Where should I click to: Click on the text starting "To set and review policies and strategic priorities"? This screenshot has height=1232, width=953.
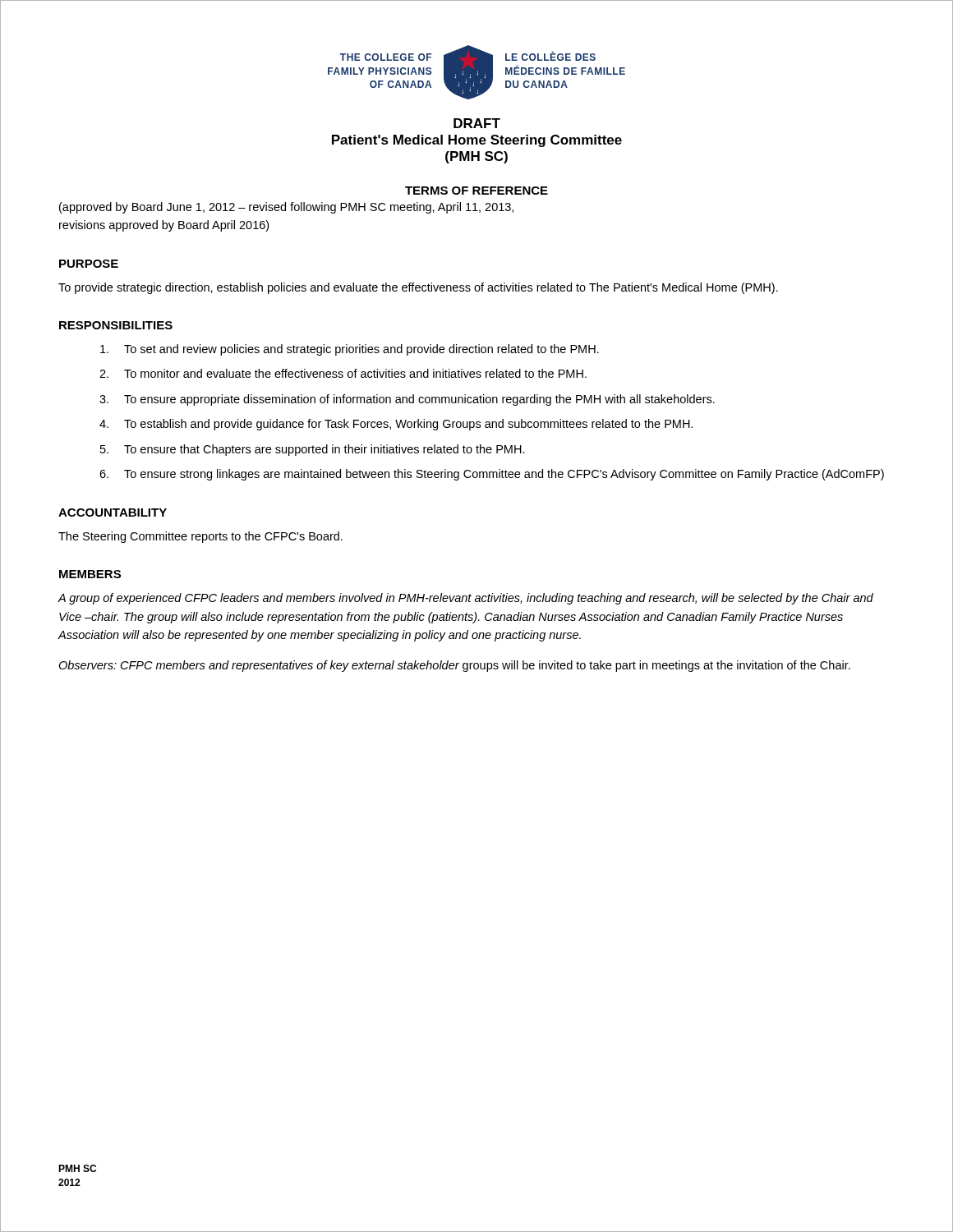click(x=497, y=349)
